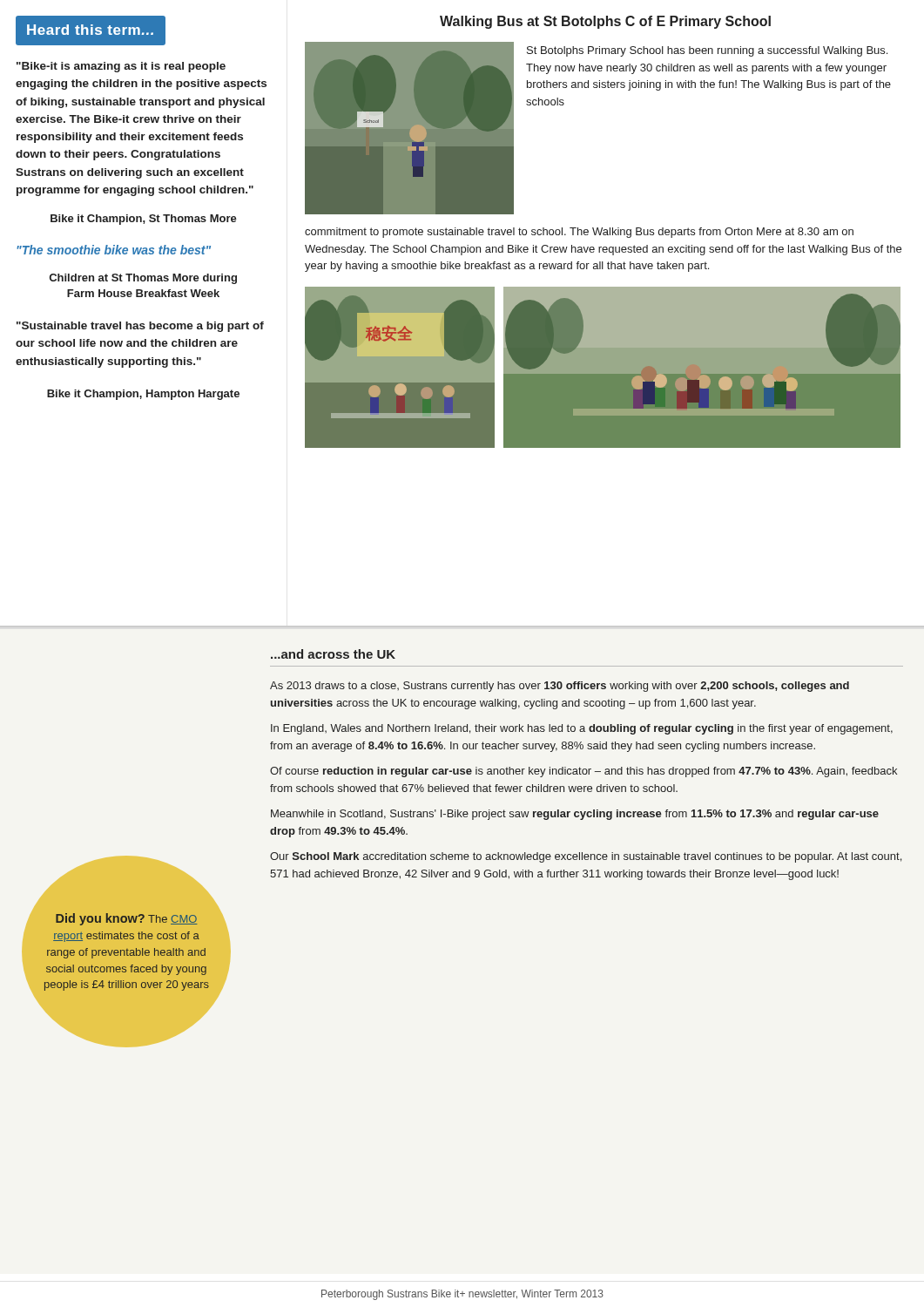Select the passage starting "Did you know? The CMO report estimates"
924x1307 pixels.
[x=126, y=951]
